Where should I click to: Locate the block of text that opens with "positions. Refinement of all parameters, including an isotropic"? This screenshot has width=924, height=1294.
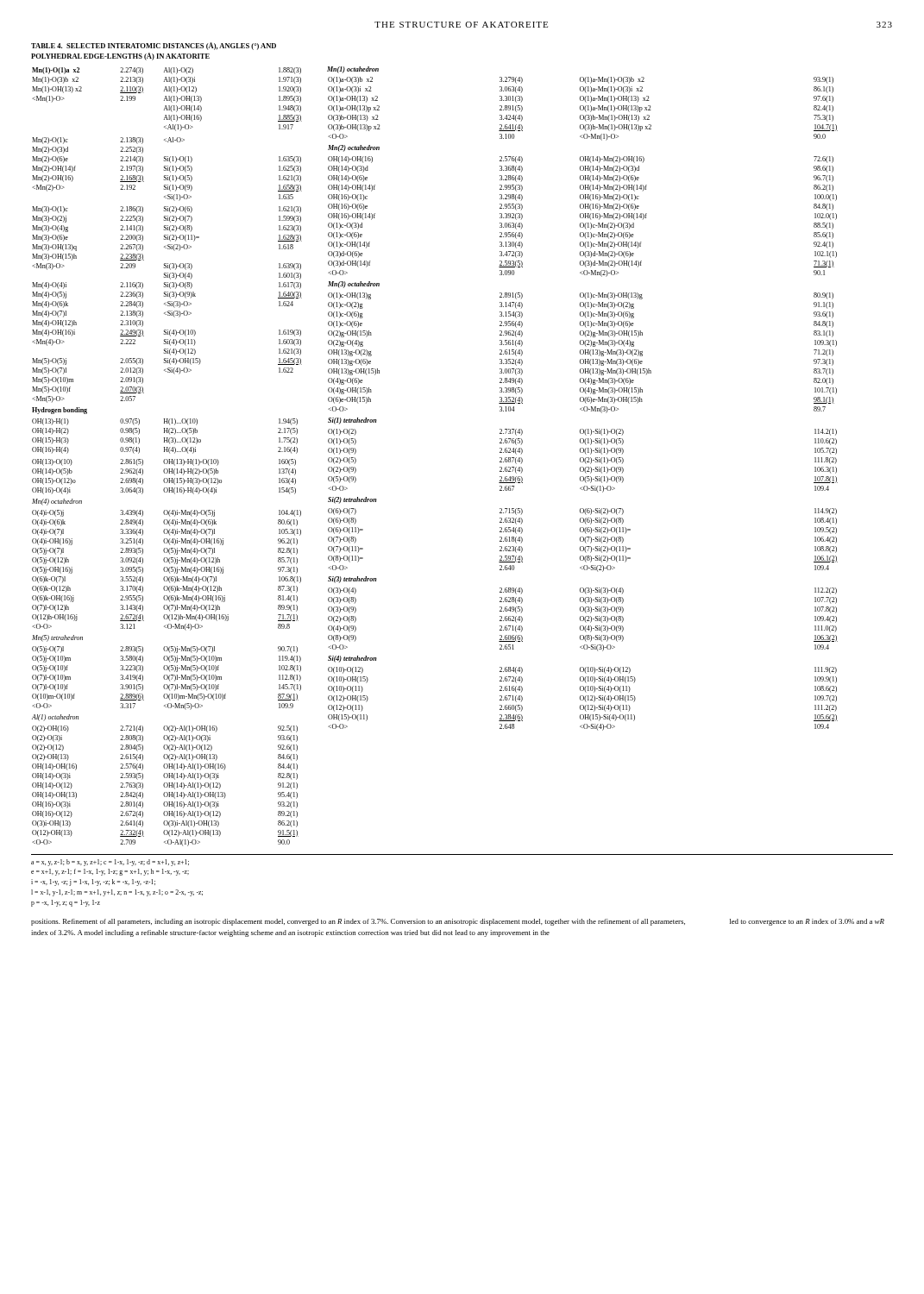[x=458, y=927]
